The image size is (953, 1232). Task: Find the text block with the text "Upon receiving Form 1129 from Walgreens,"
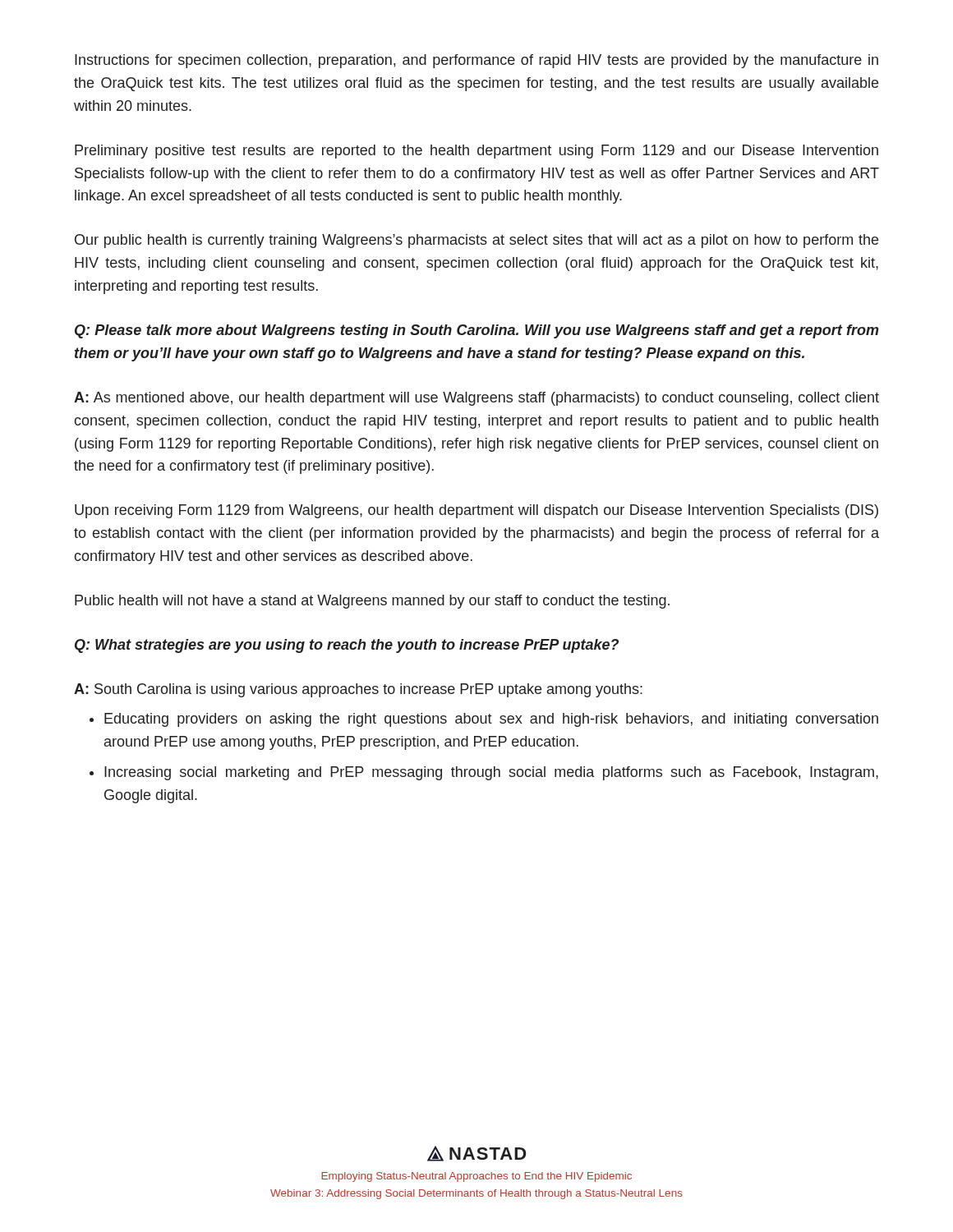pyautogui.click(x=476, y=533)
